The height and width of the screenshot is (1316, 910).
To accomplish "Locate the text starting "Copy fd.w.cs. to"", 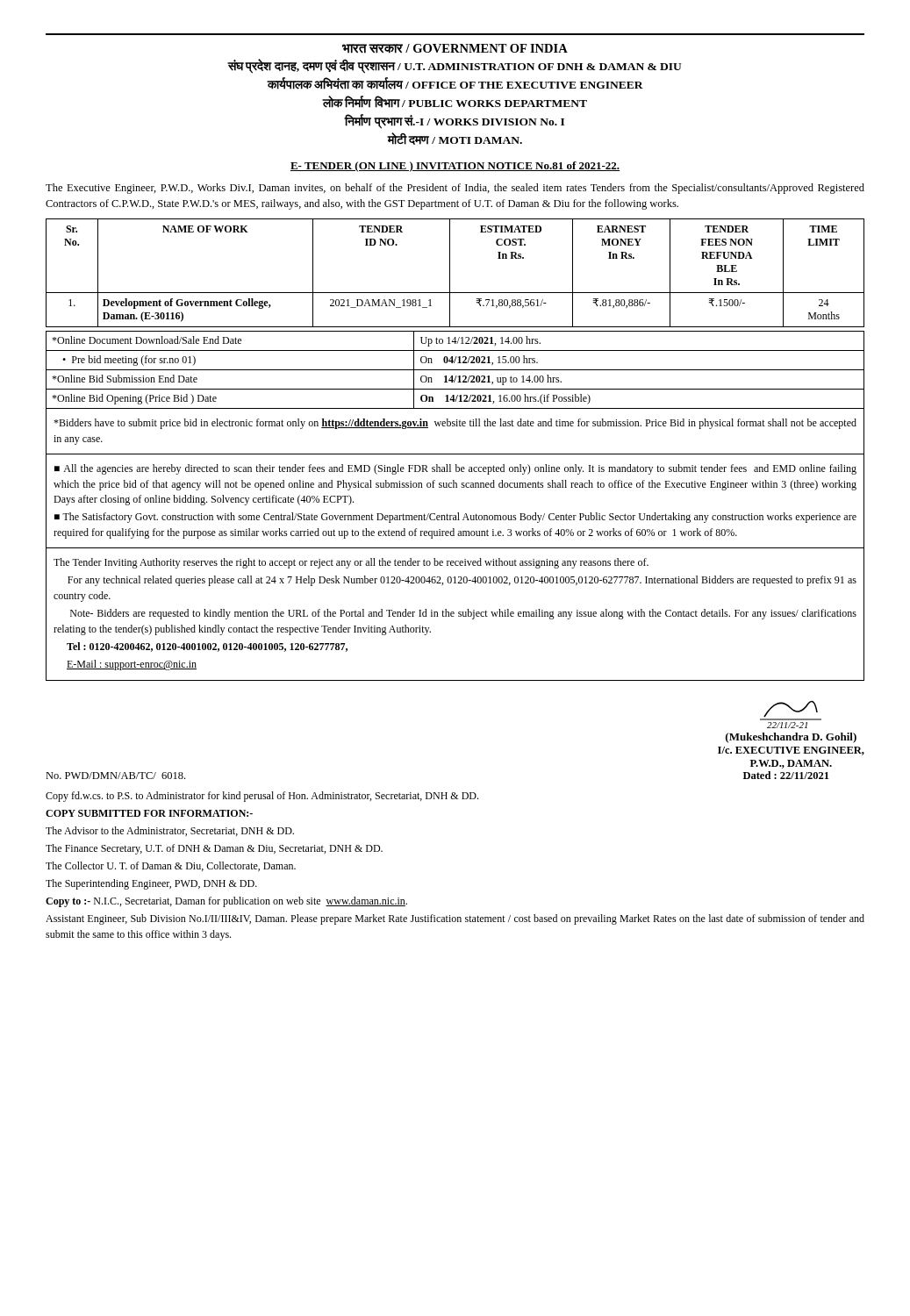I will click(x=262, y=797).
